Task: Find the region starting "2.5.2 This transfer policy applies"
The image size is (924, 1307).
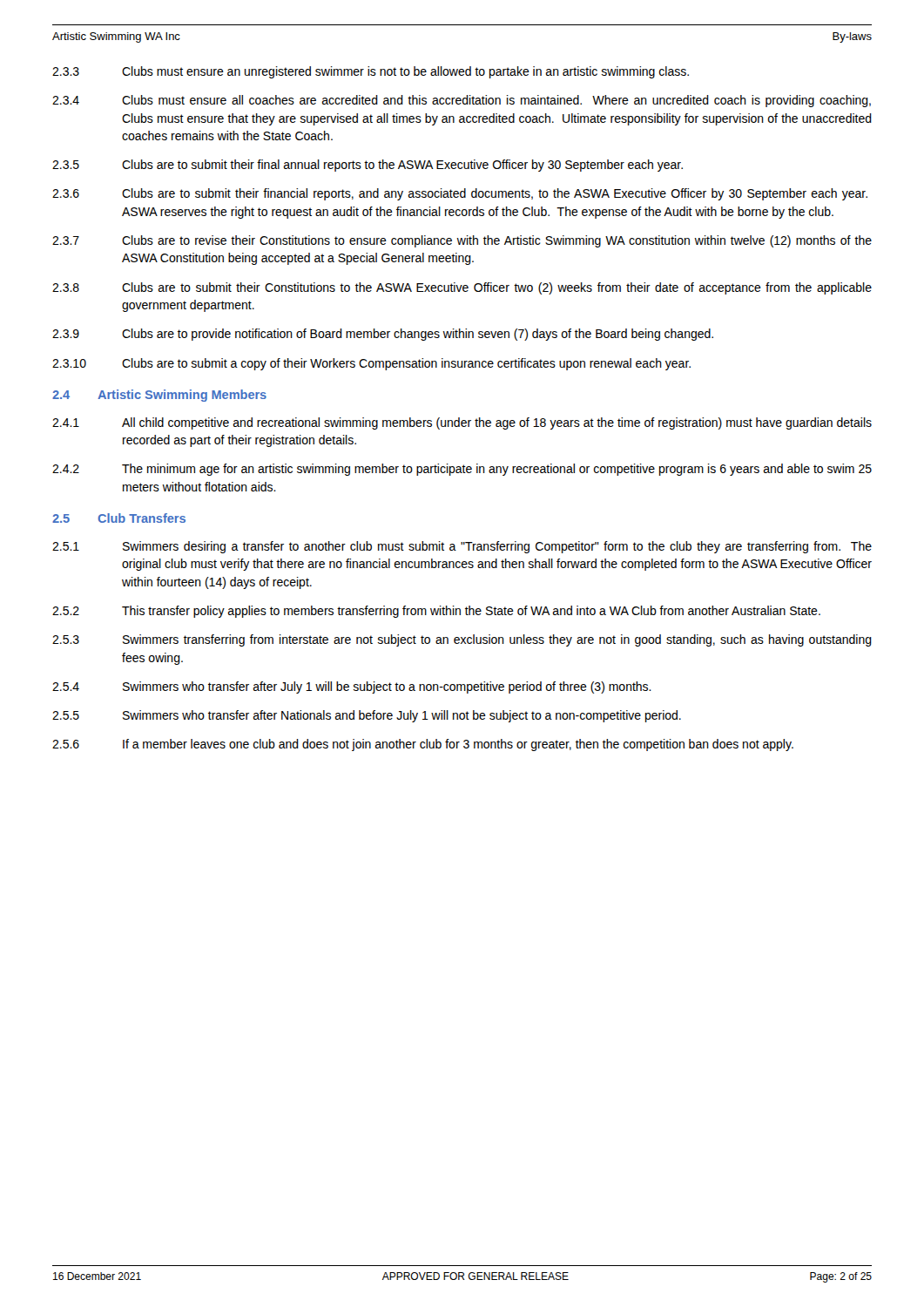Action: pos(462,611)
